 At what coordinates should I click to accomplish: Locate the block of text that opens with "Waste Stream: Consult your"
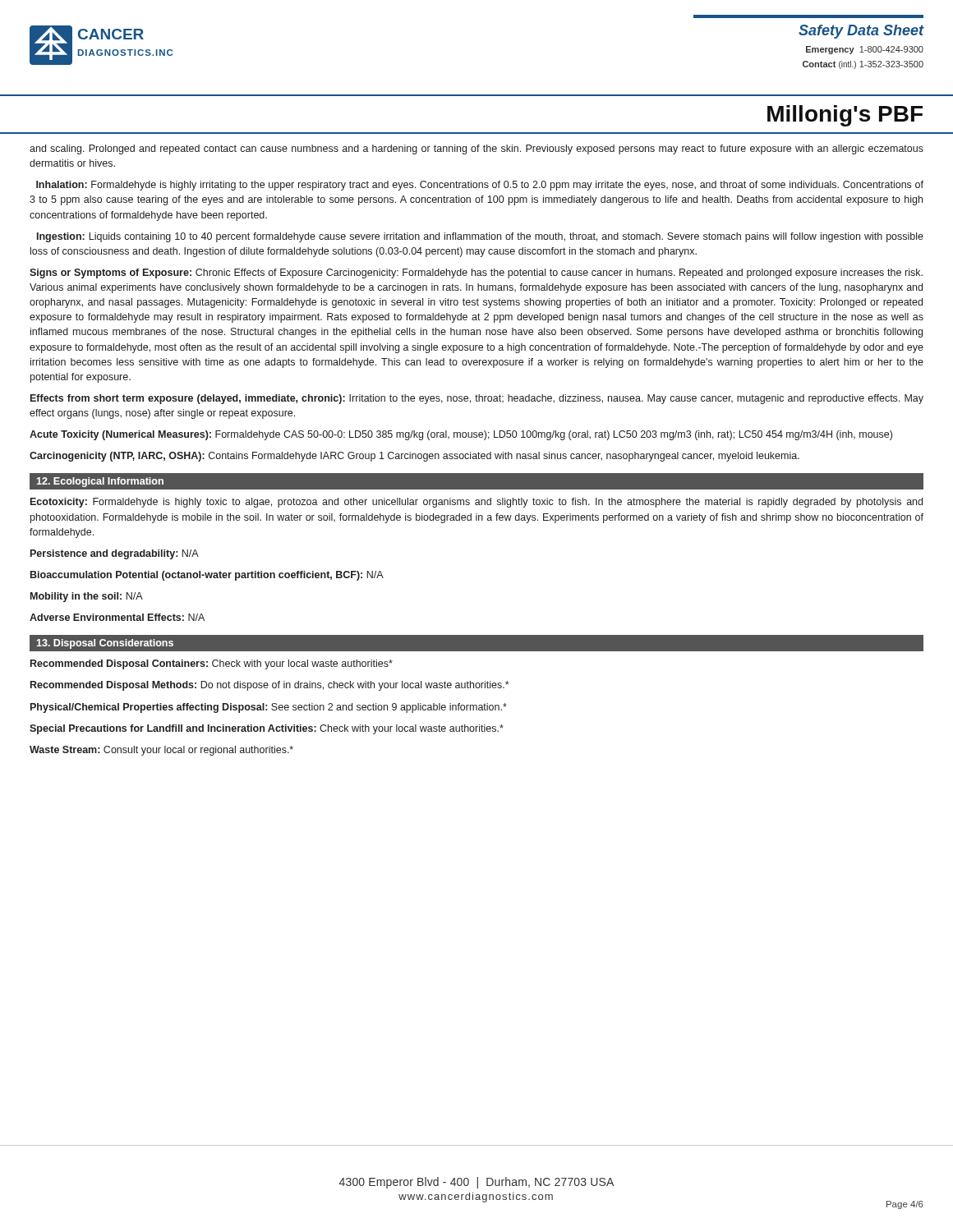coord(162,750)
